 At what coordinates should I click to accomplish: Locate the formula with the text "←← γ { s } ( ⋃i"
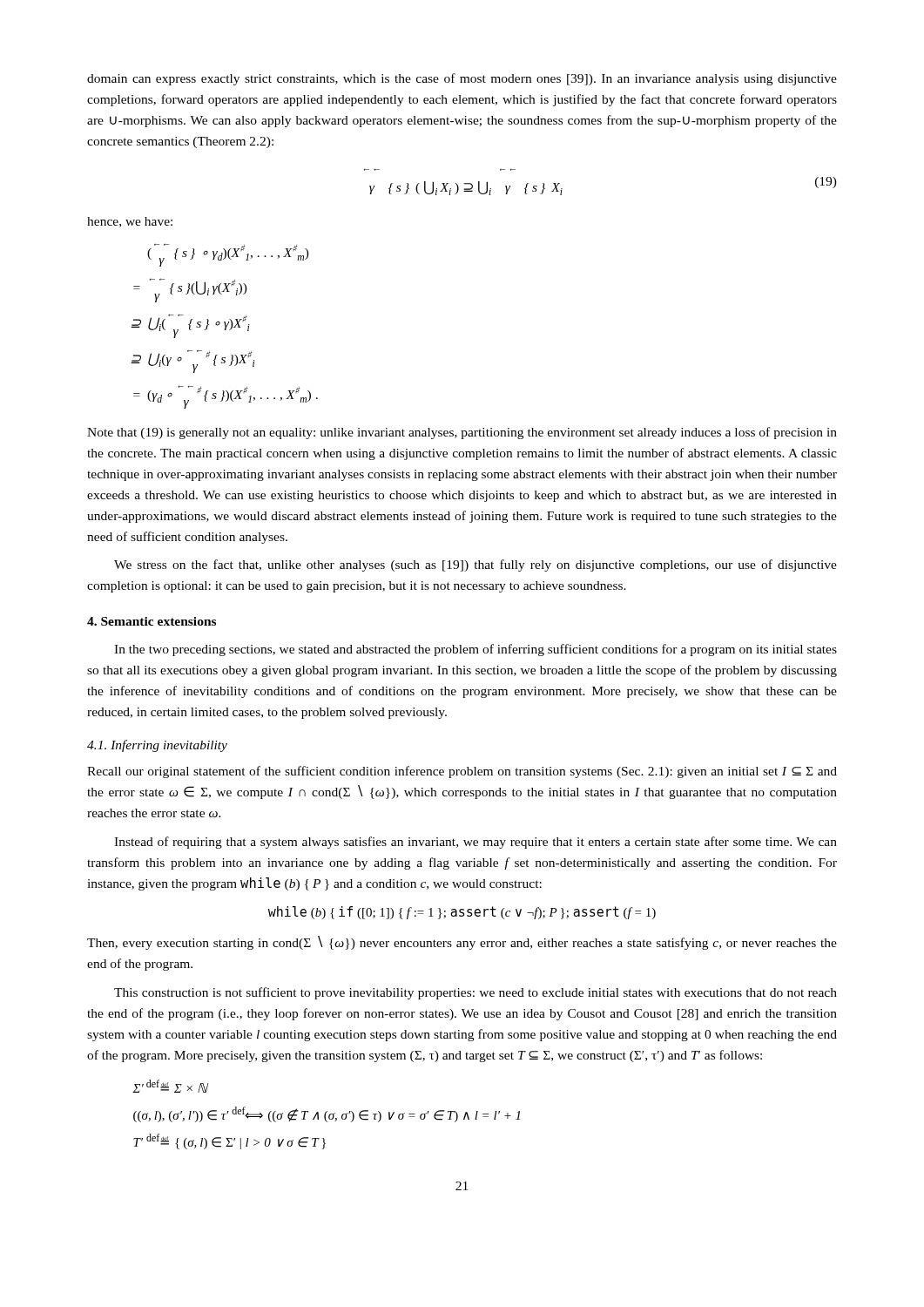[468, 184]
